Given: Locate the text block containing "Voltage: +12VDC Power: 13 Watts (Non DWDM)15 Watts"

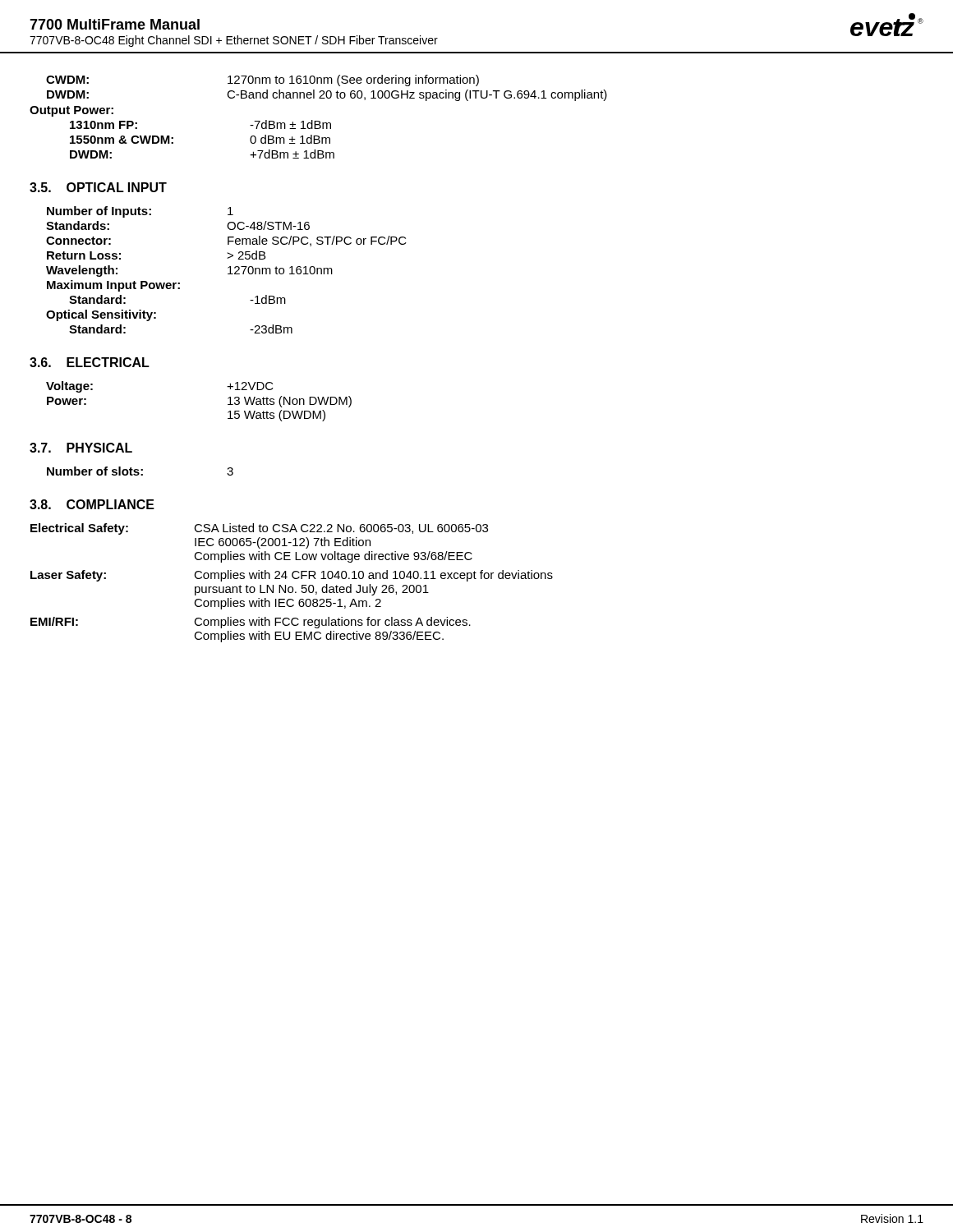Looking at the screenshot, I should 73,386.
